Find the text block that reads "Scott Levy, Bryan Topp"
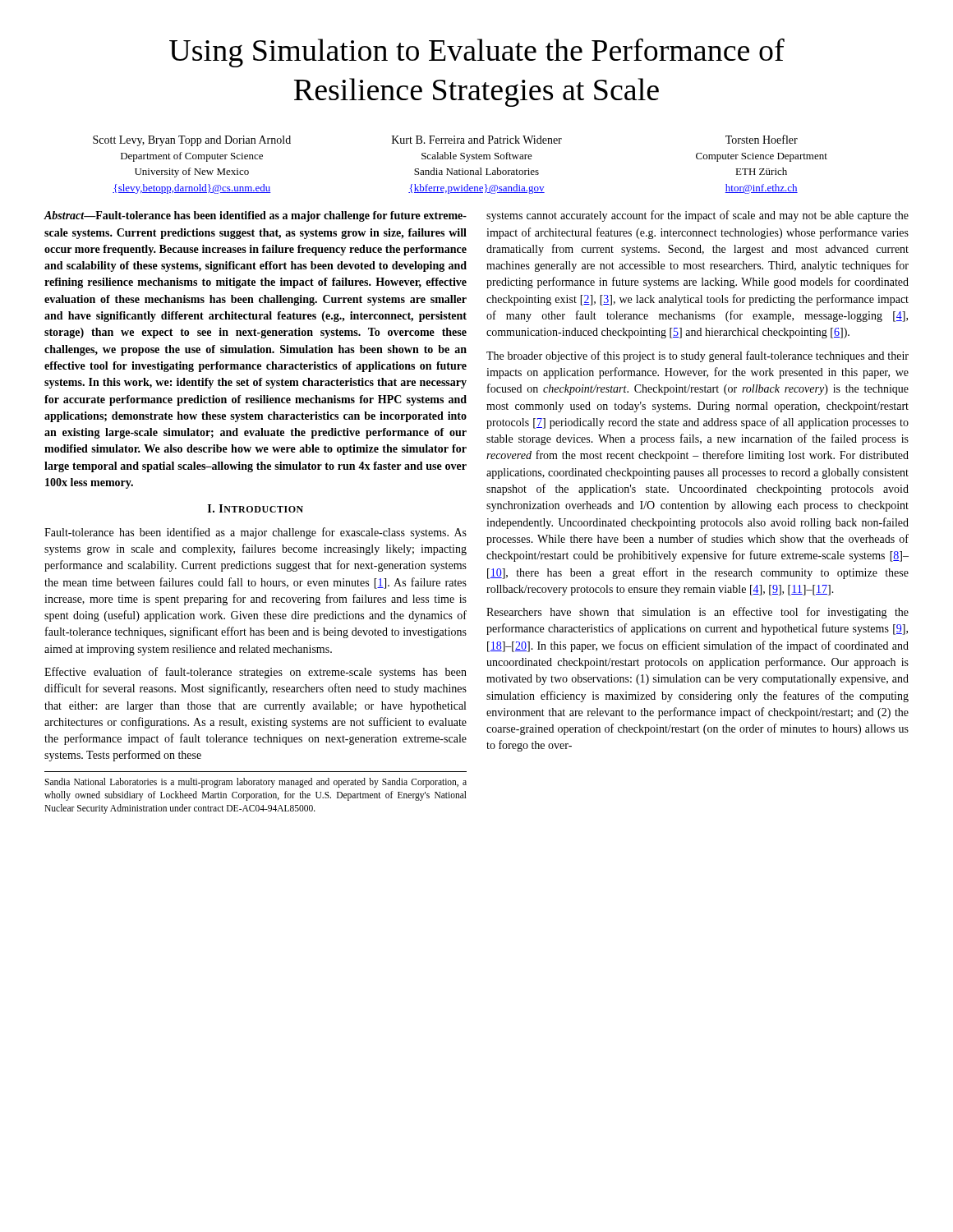The width and height of the screenshot is (953, 1232). click(476, 164)
